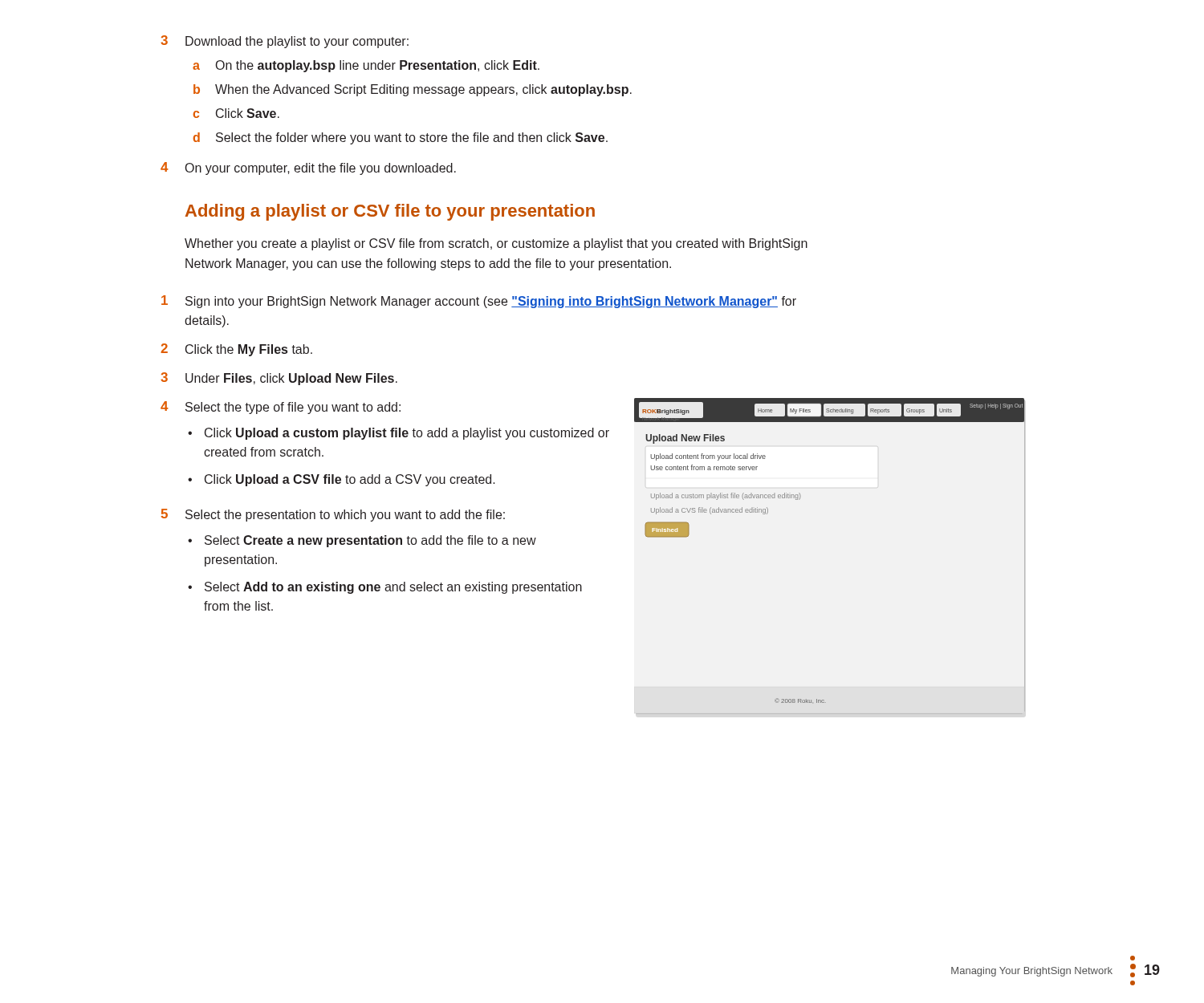
Task: Point to the text starting "3 Under Files, click"
Action: click(x=279, y=378)
